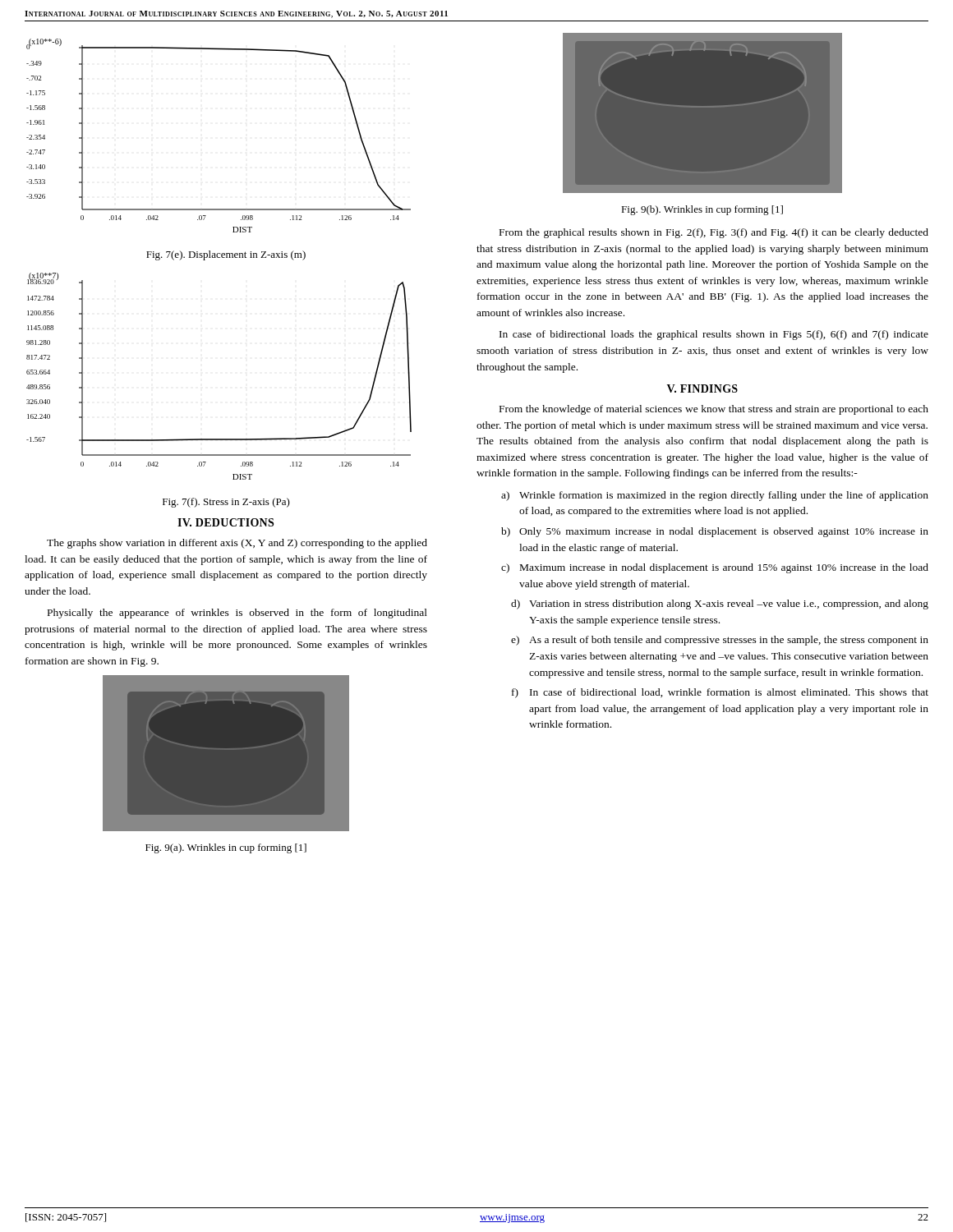
Task: Where does it say "IV. DEDUCTIONS"?
Action: point(226,523)
